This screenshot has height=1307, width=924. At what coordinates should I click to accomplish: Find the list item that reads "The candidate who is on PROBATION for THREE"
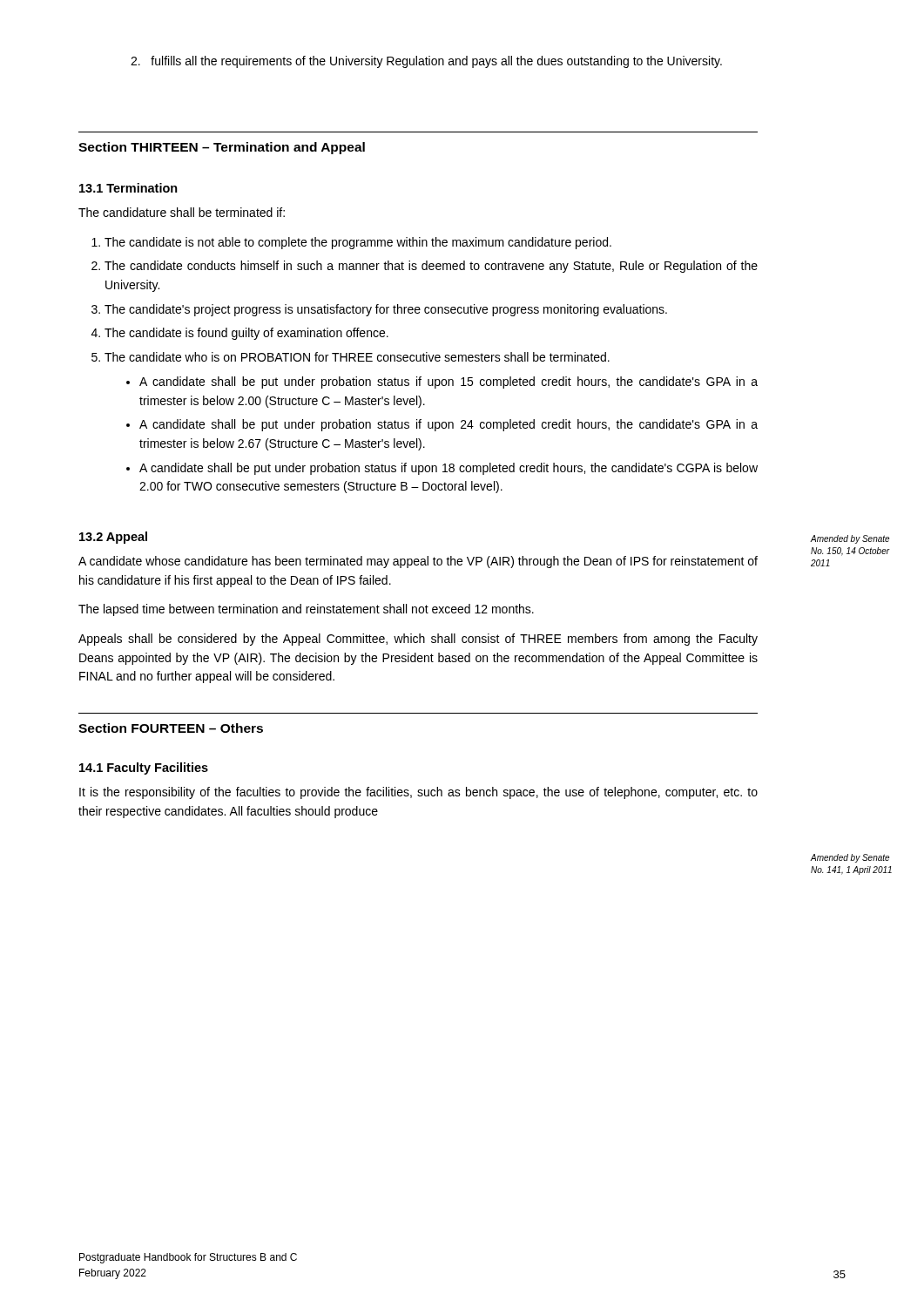[x=431, y=424]
